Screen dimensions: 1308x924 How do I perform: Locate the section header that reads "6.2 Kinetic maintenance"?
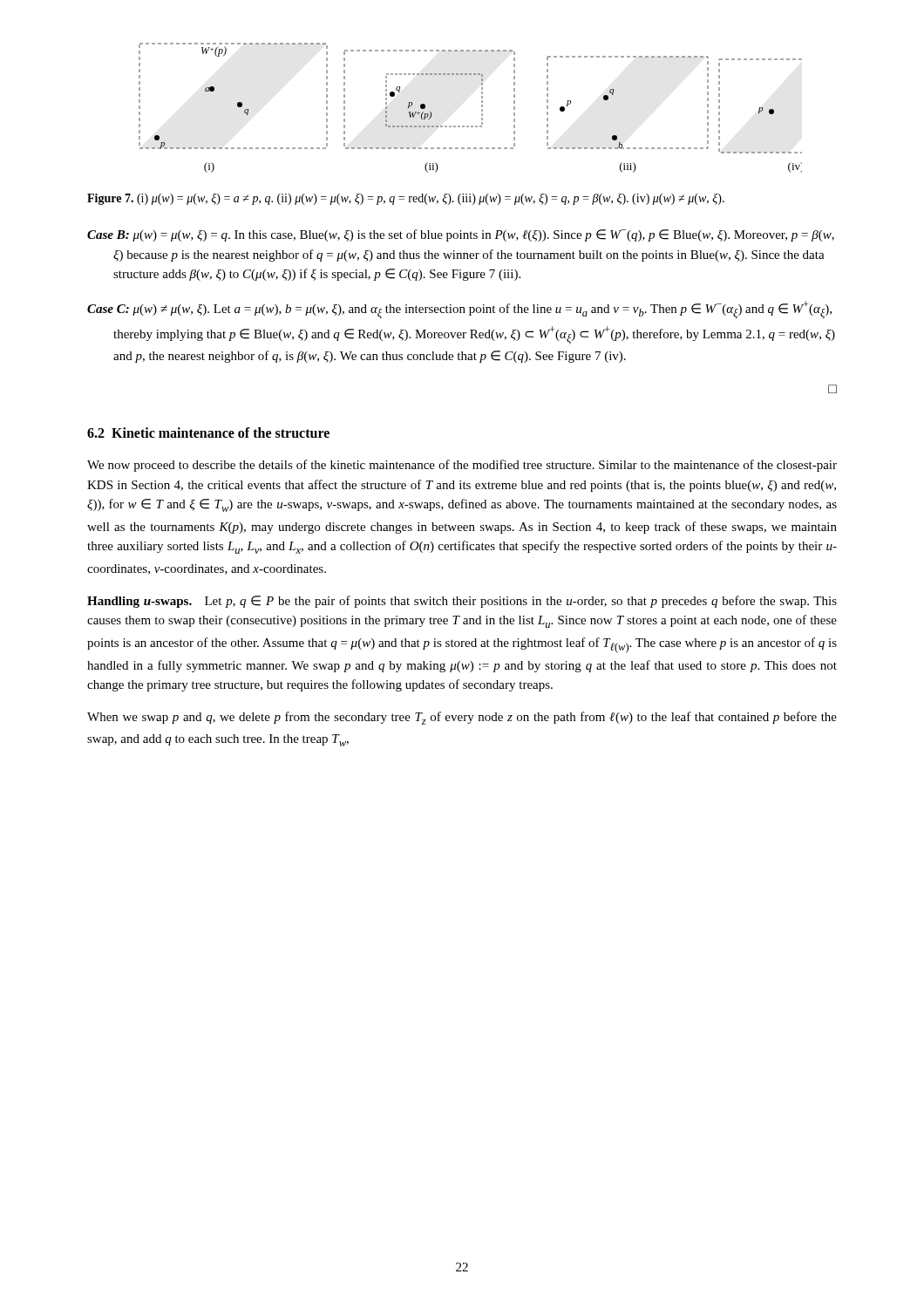pyautogui.click(x=208, y=433)
